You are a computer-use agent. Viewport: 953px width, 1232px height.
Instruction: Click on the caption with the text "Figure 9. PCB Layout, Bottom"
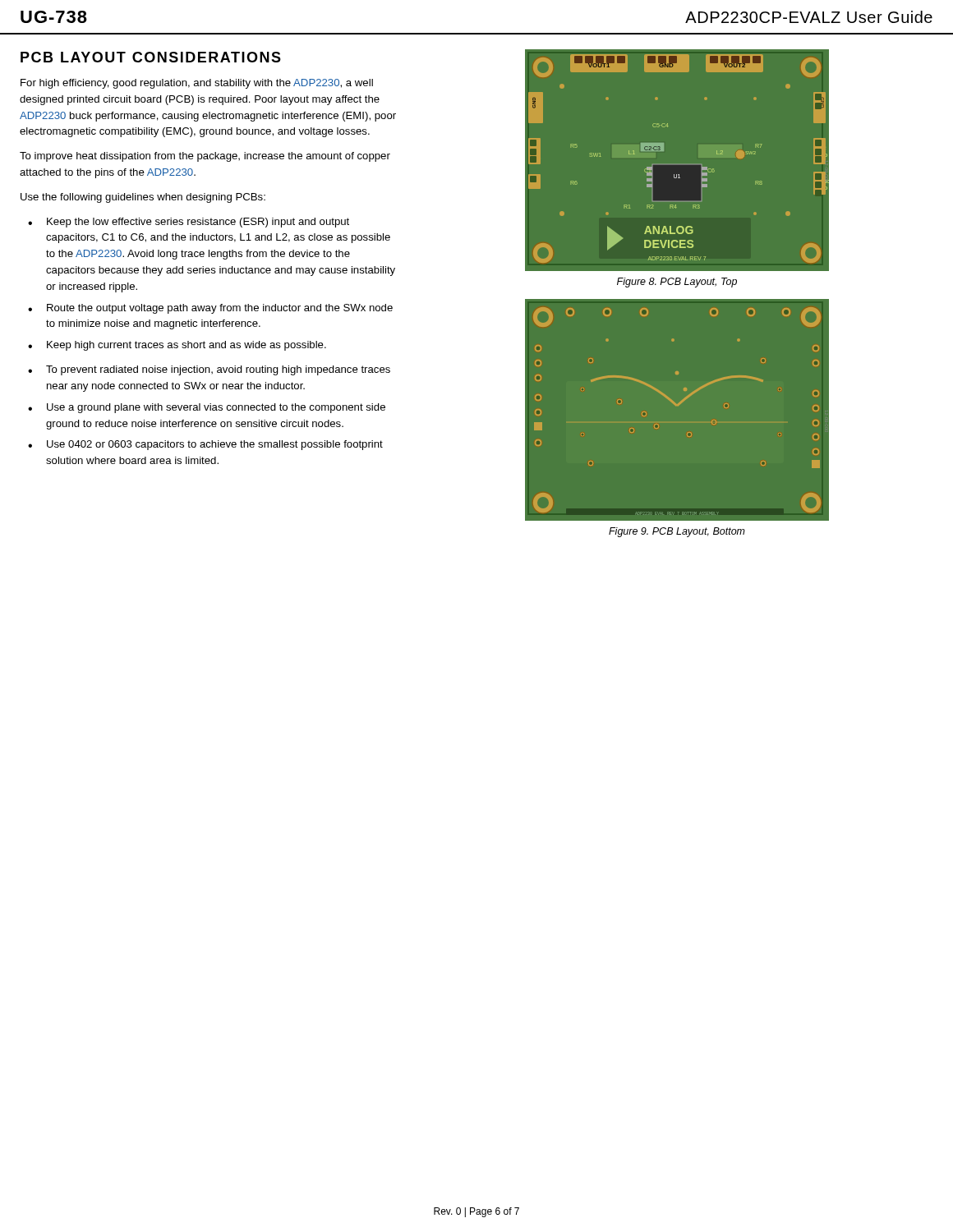[677, 531]
